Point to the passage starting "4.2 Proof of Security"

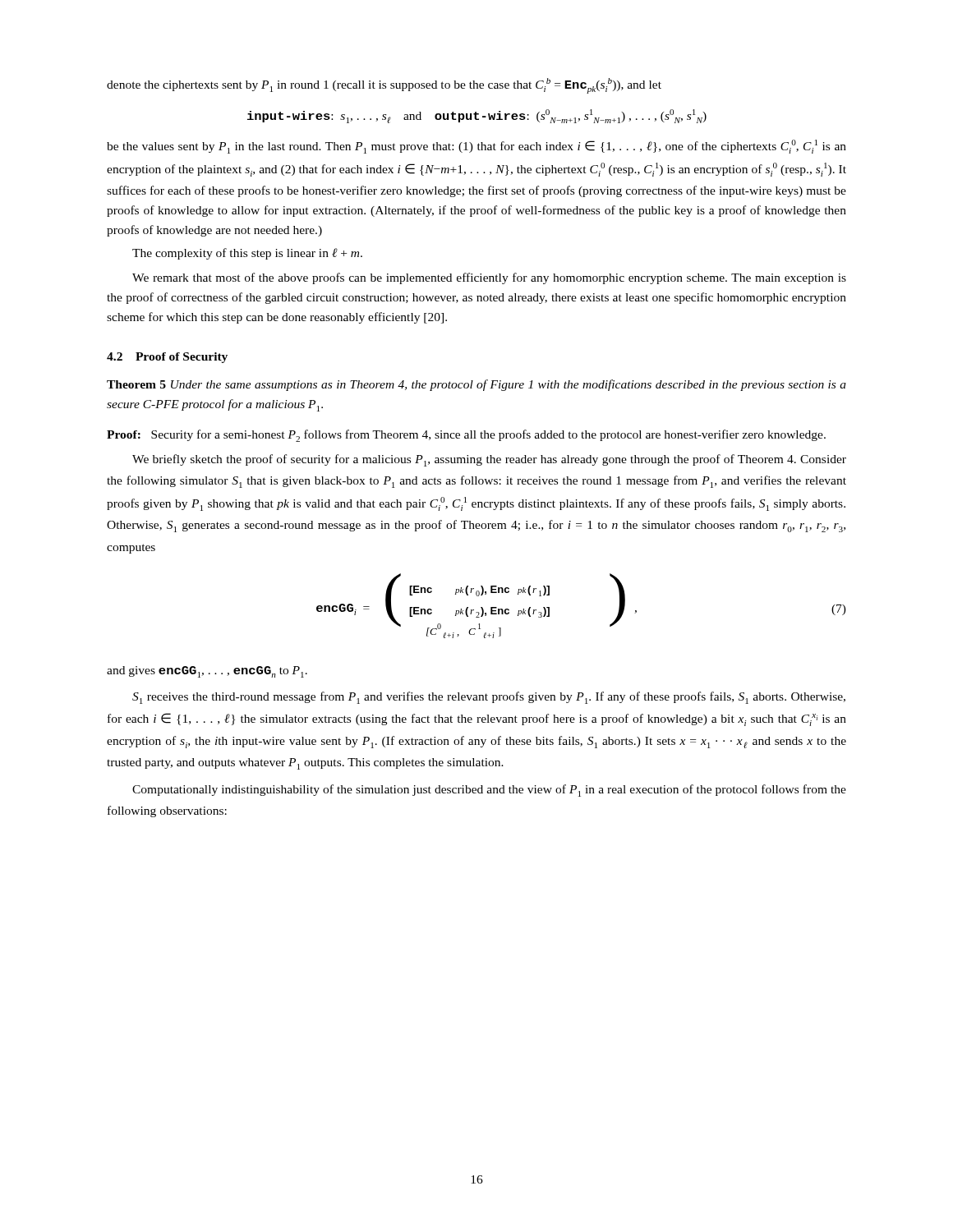(x=167, y=356)
